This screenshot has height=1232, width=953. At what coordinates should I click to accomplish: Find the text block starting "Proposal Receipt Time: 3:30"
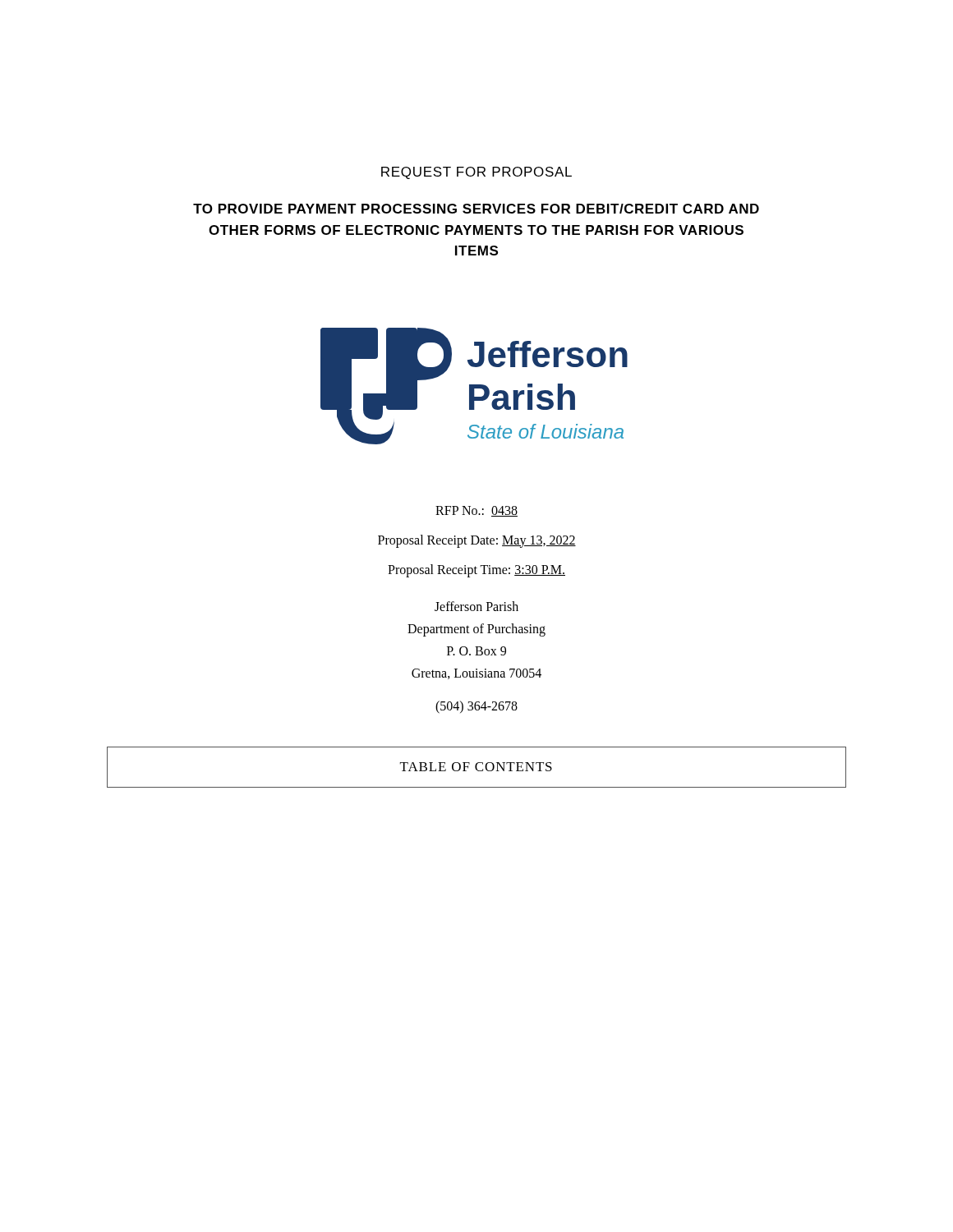coord(476,569)
